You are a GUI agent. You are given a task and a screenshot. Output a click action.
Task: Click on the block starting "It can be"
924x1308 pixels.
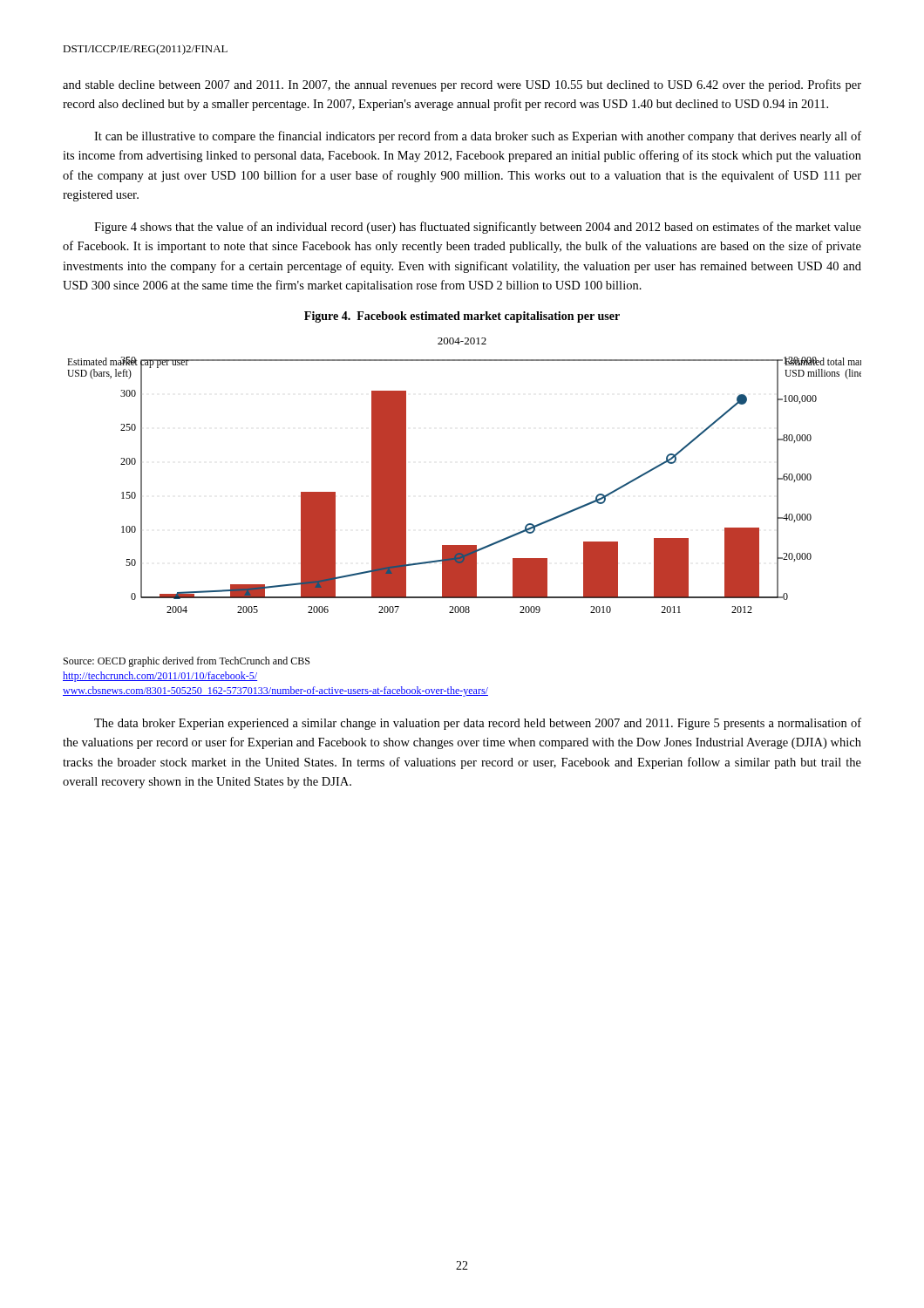pyautogui.click(x=462, y=166)
